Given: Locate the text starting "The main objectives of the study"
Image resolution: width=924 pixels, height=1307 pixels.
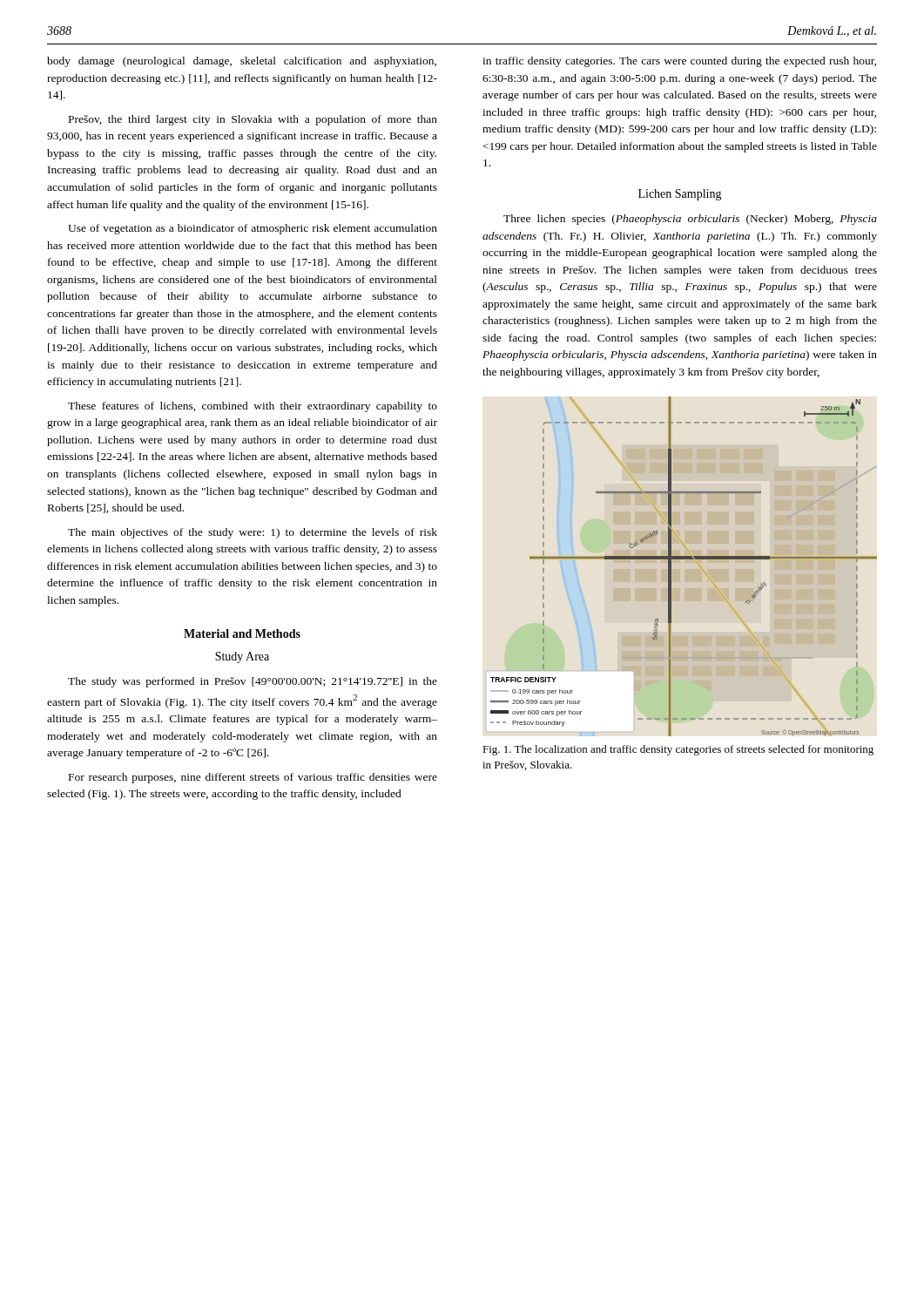Looking at the screenshot, I should click(242, 566).
